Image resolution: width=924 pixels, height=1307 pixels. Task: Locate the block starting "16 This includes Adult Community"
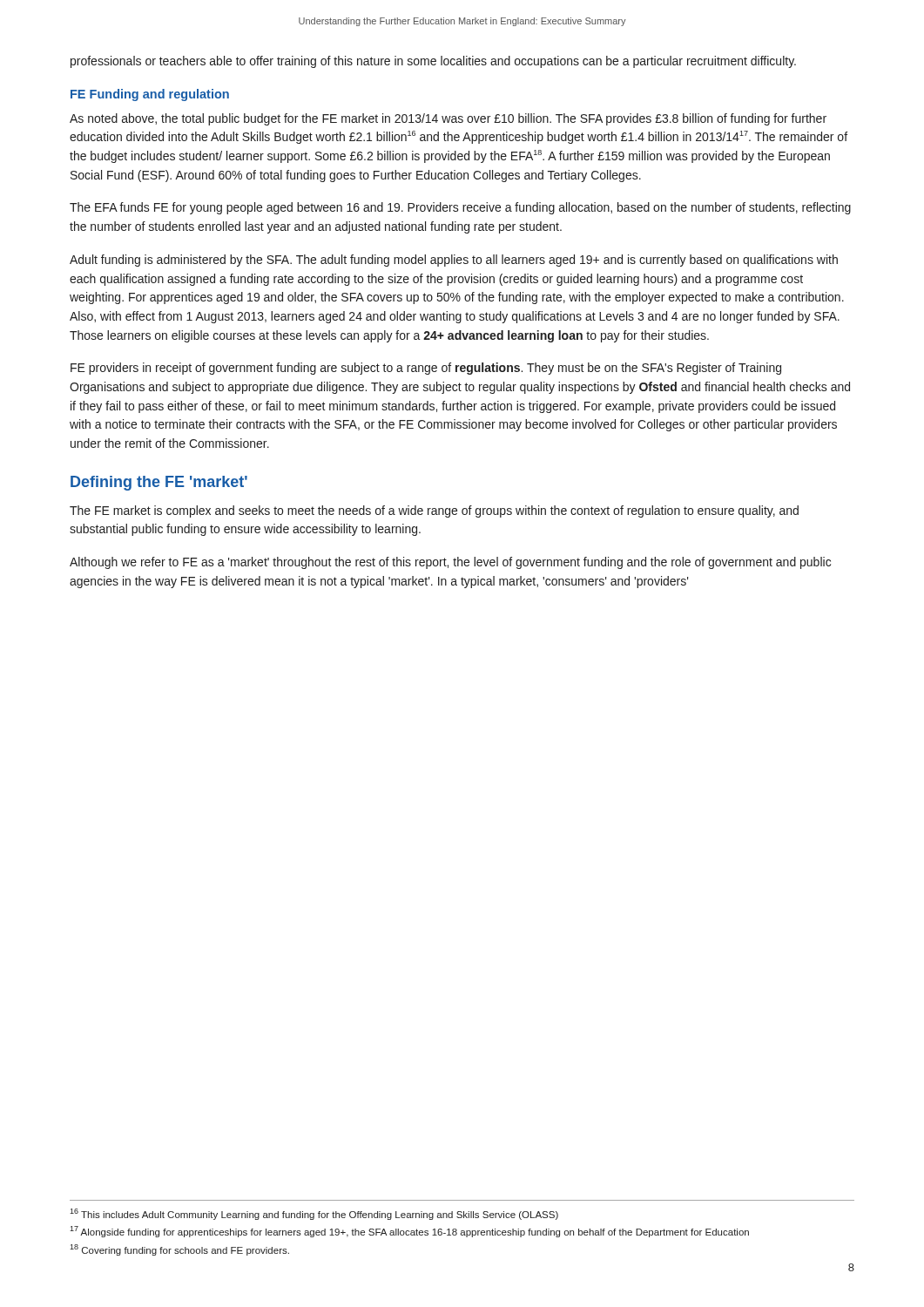pos(314,1213)
